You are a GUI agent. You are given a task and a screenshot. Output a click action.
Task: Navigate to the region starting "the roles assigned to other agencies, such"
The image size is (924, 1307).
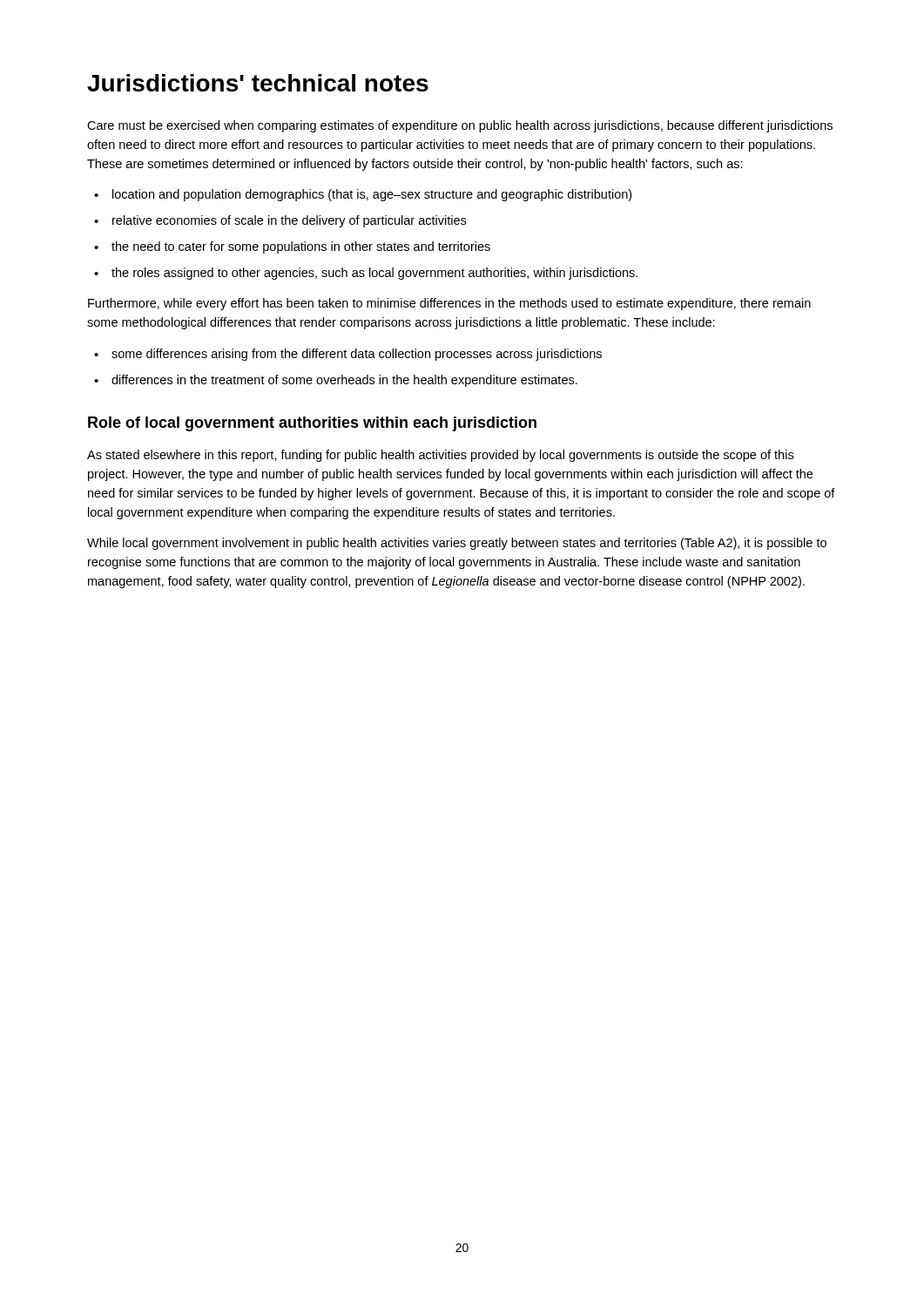tap(462, 273)
